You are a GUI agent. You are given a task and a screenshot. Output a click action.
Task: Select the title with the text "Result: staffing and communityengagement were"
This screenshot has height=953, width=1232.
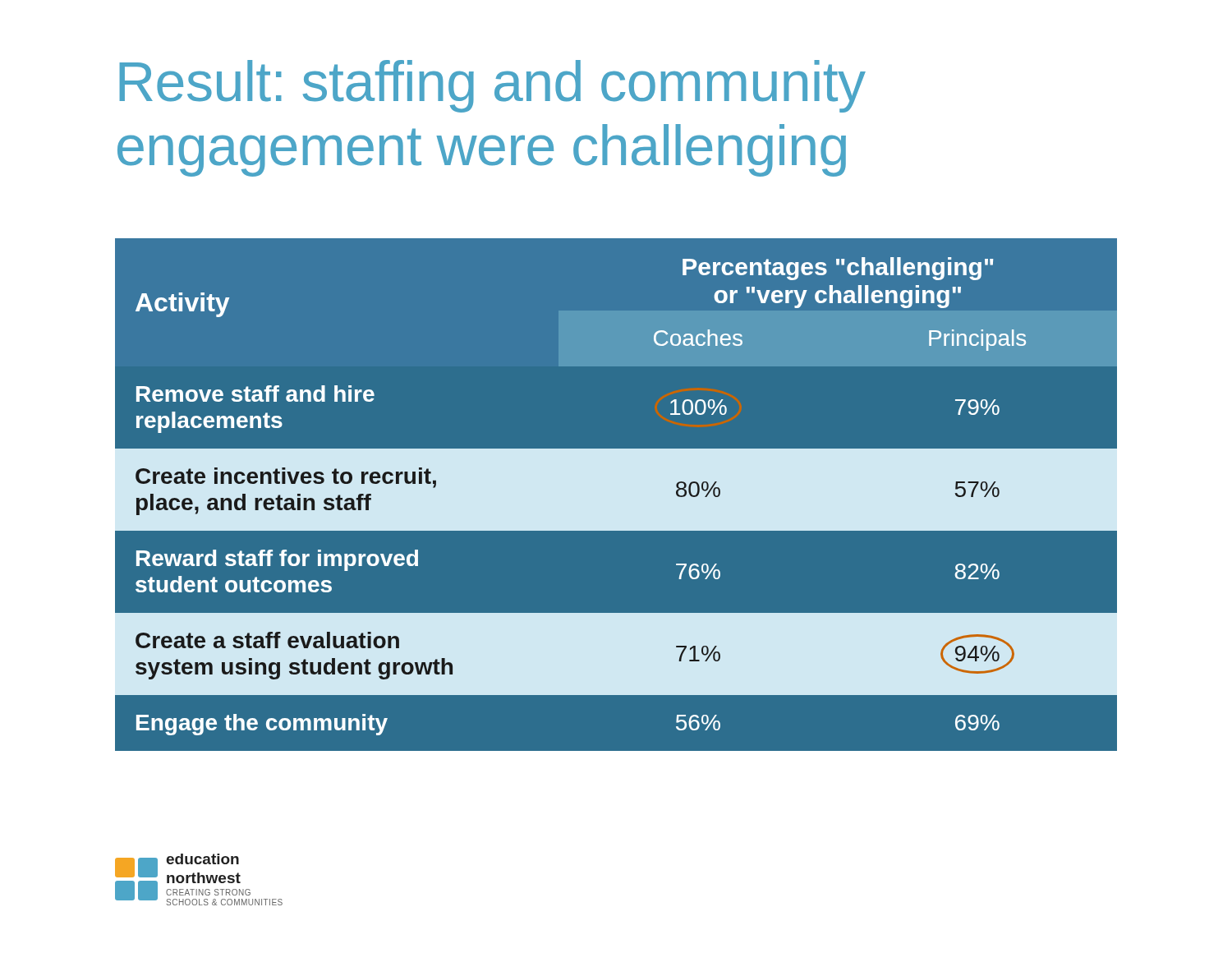pos(616,114)
